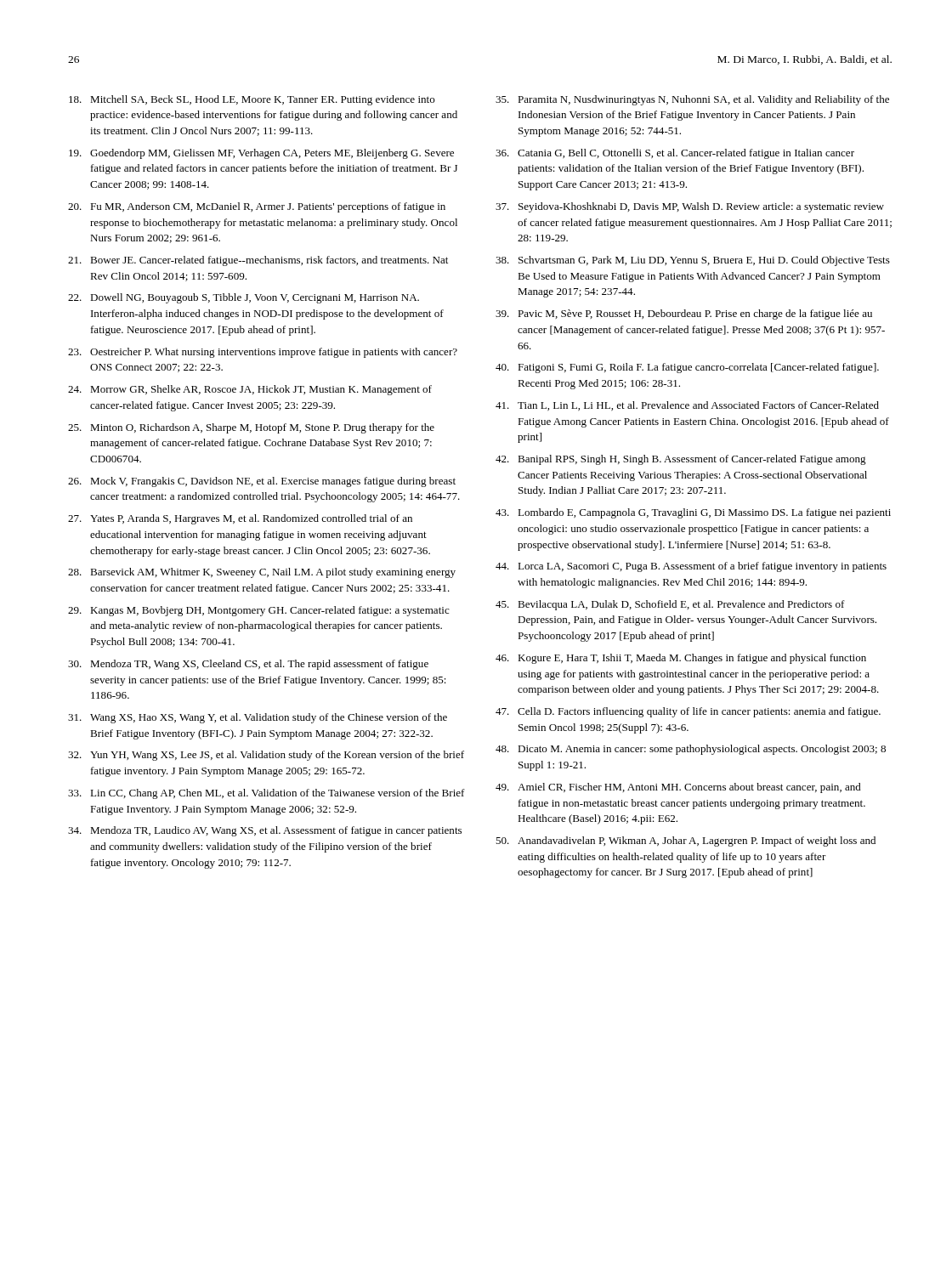Locate the region starting "19. Goedendorp MM, Gielissen MF, Verhagen"

(x=266, y=169)
